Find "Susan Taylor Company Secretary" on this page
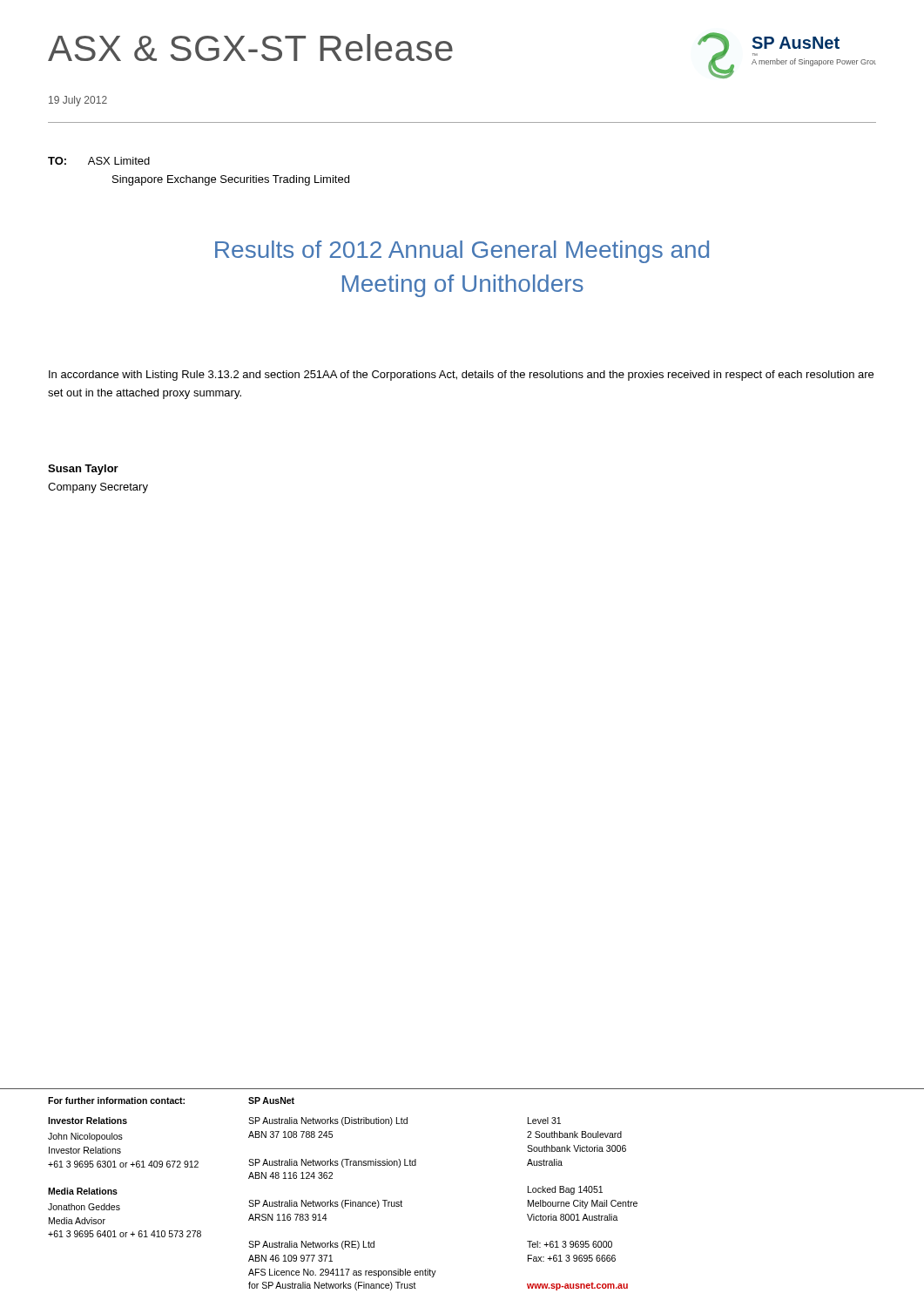Screen dimensions: 1307x924 point(98,477)
